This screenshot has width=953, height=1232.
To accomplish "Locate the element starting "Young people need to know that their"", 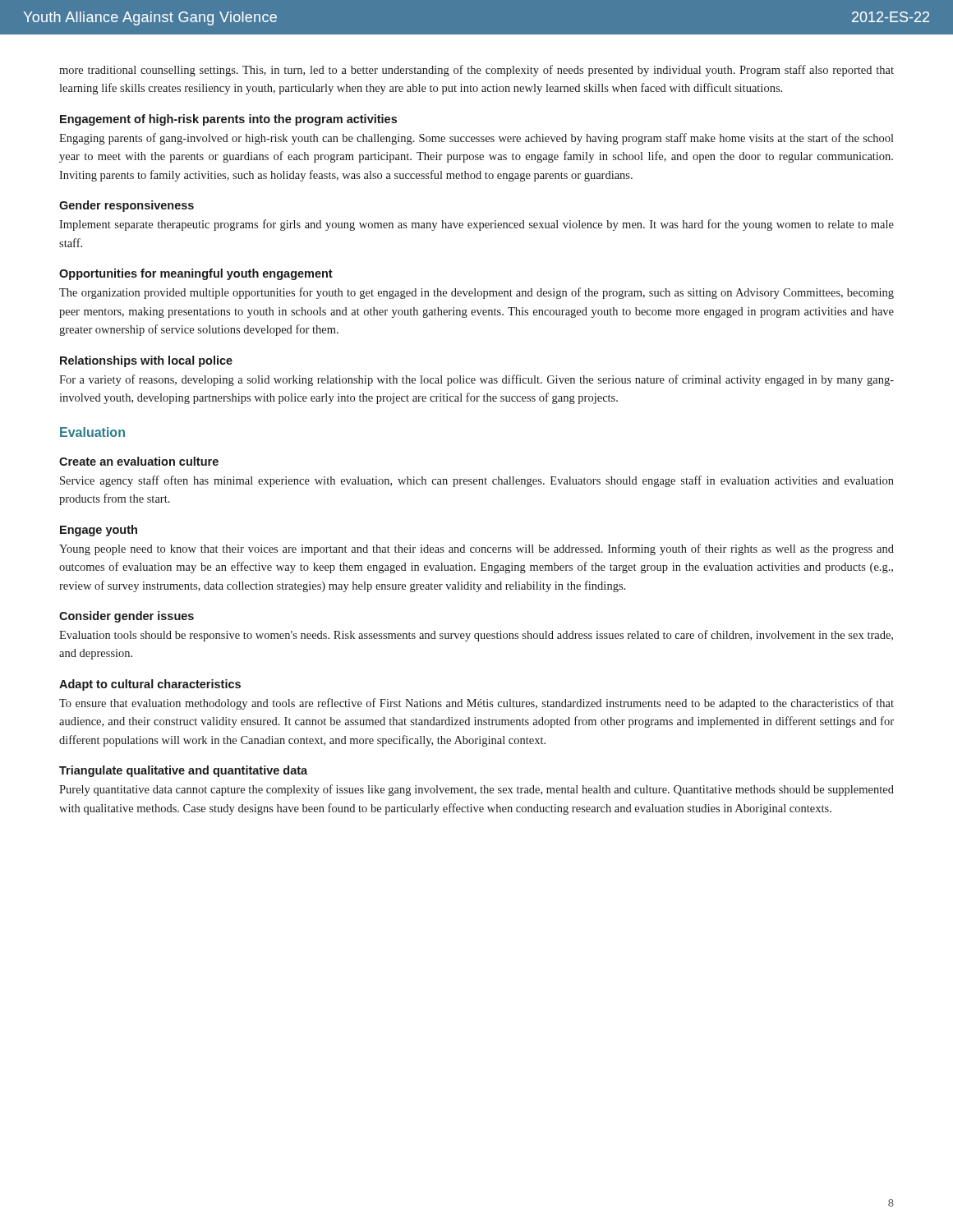I will tap(476, 567).
